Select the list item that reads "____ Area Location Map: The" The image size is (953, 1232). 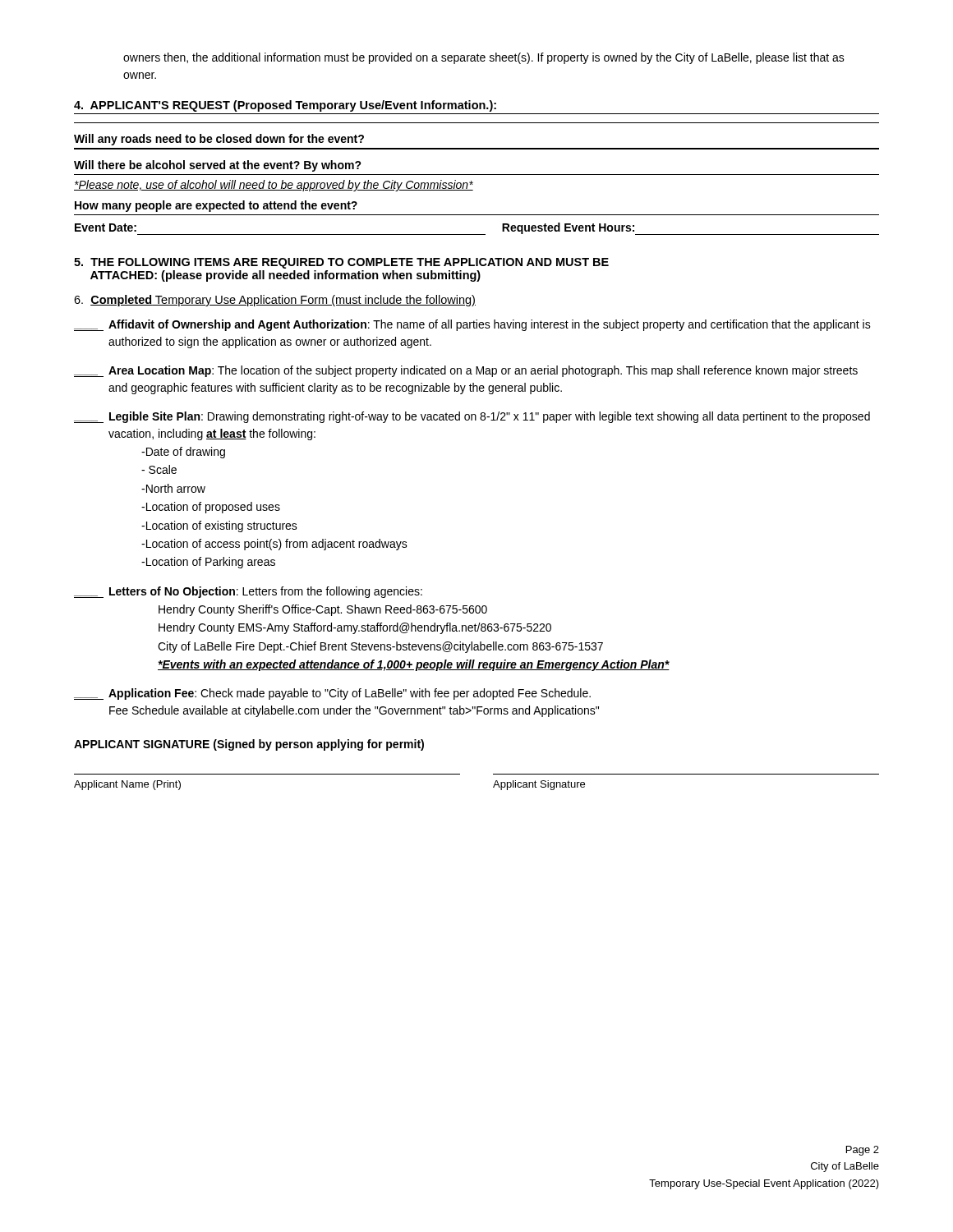pos(476,379)
